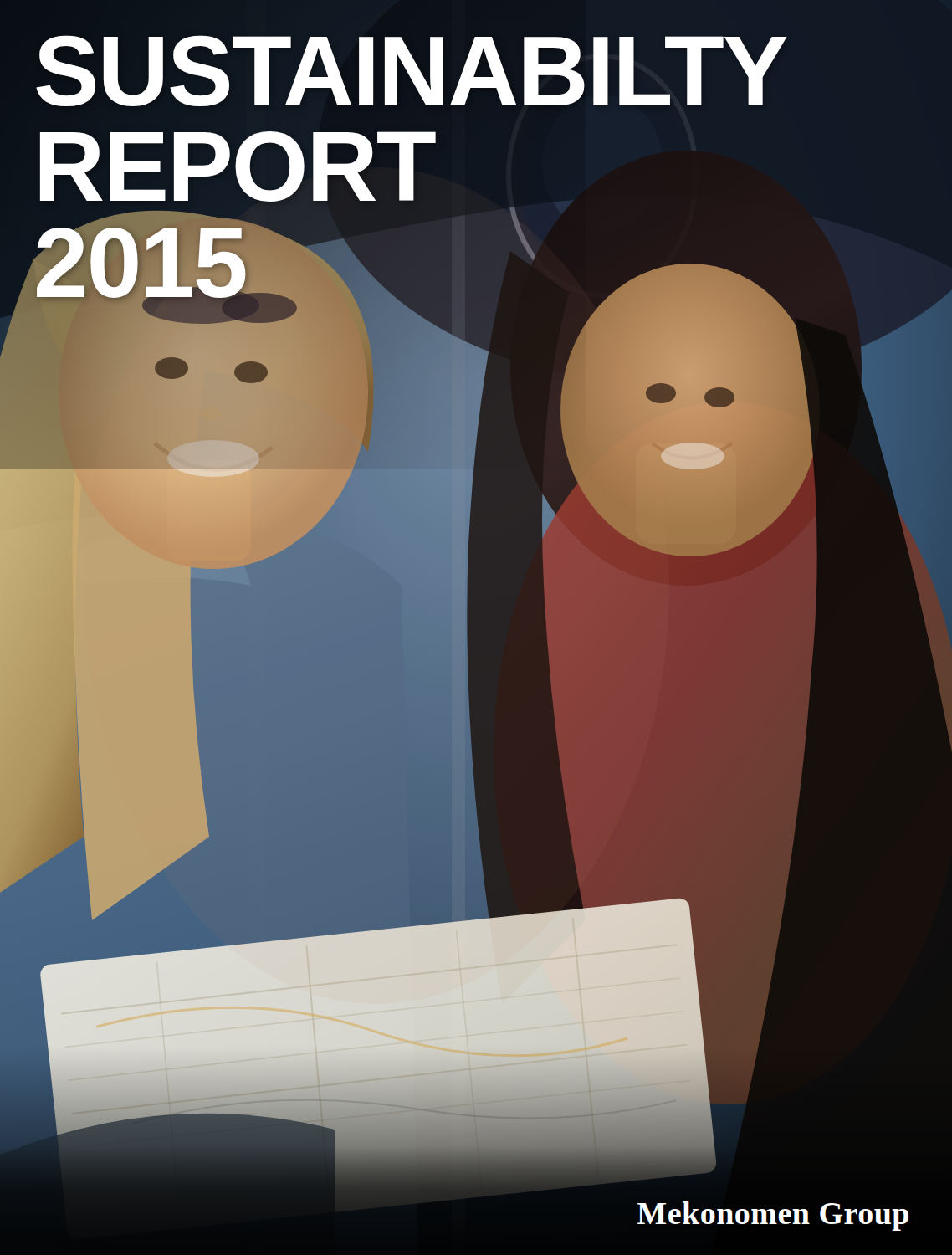The width and height of the screenshot is (952, 1255).
Task: Find the element starting "Mekonomen Group"
Action: (774, 1213)
